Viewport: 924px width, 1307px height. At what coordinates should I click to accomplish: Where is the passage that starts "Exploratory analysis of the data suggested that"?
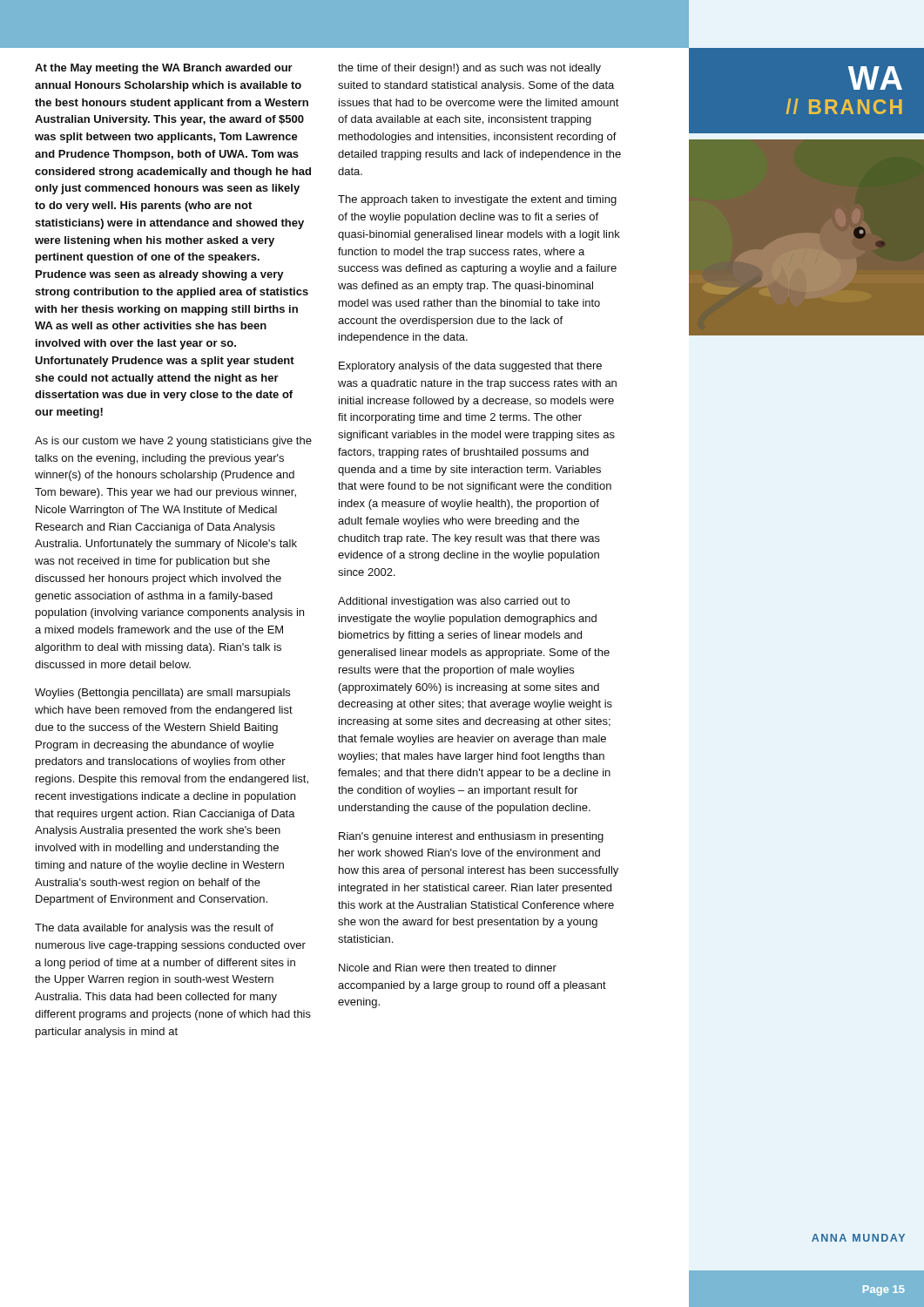(478, 469)
